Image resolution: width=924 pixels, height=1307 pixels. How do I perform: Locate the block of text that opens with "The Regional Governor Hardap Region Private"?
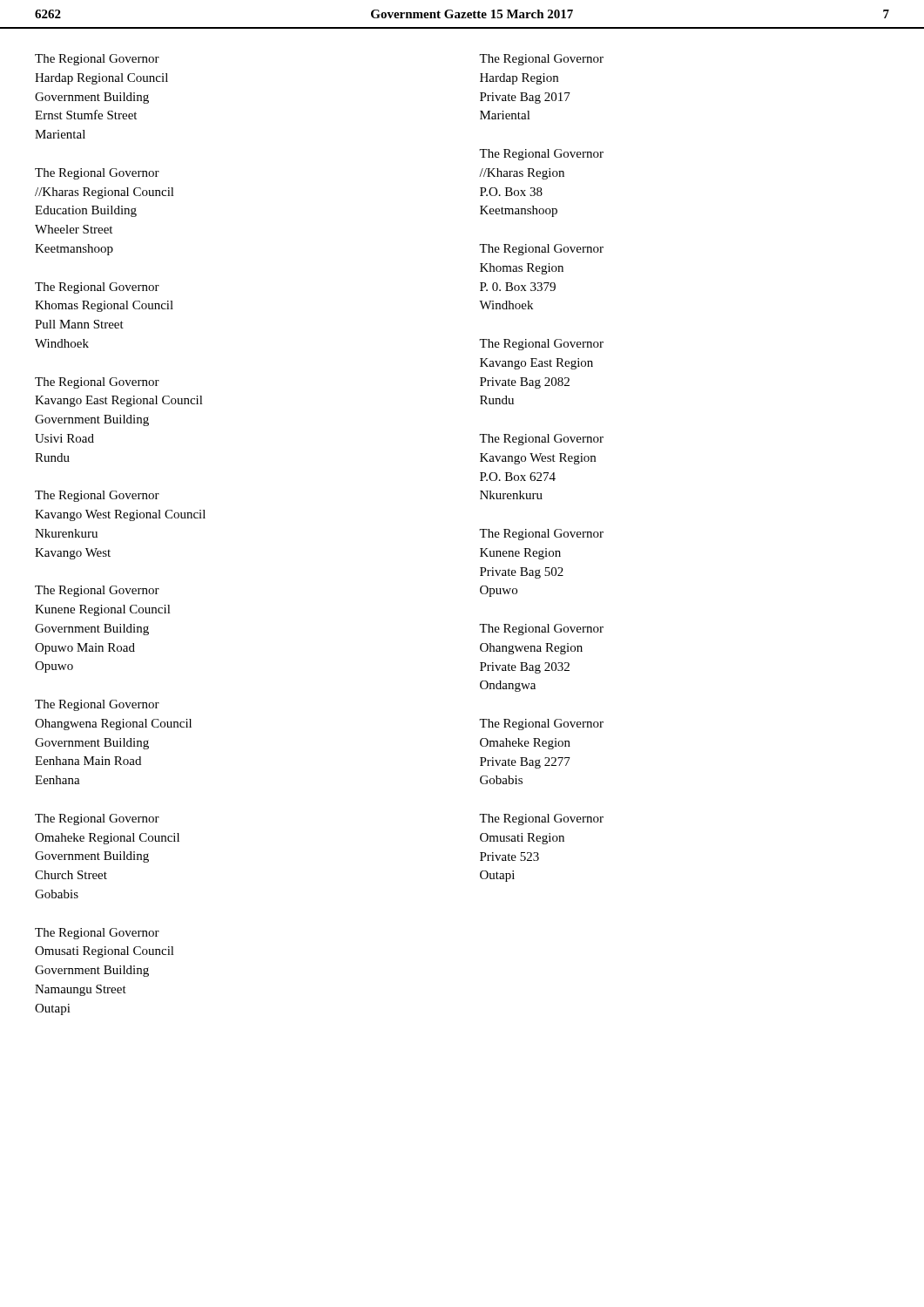point(541,60)
